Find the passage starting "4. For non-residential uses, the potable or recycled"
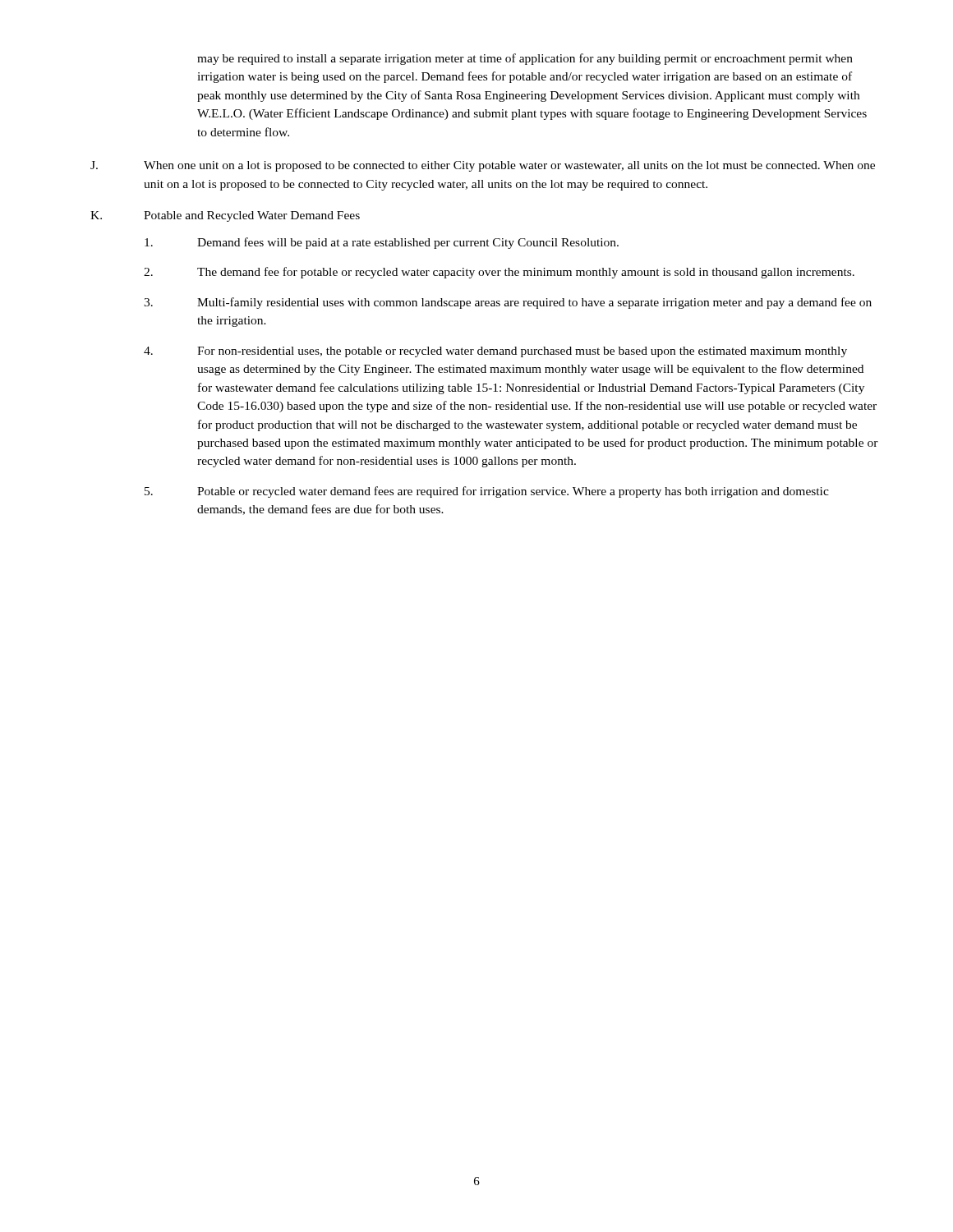The height and width of the screenshot is (1232, 953). (511, 406)
